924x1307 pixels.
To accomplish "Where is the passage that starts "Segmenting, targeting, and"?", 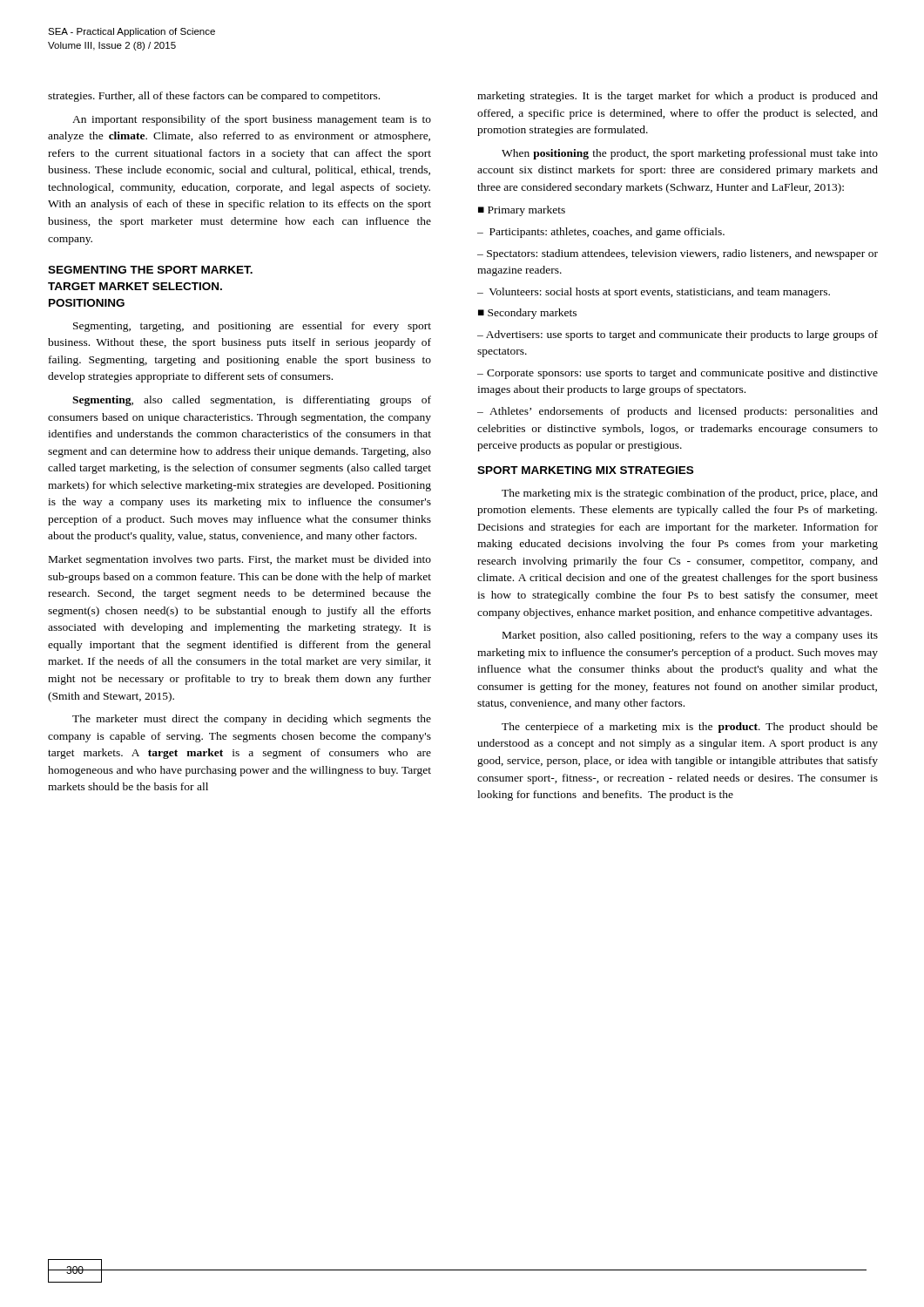I will coord(239,556).
